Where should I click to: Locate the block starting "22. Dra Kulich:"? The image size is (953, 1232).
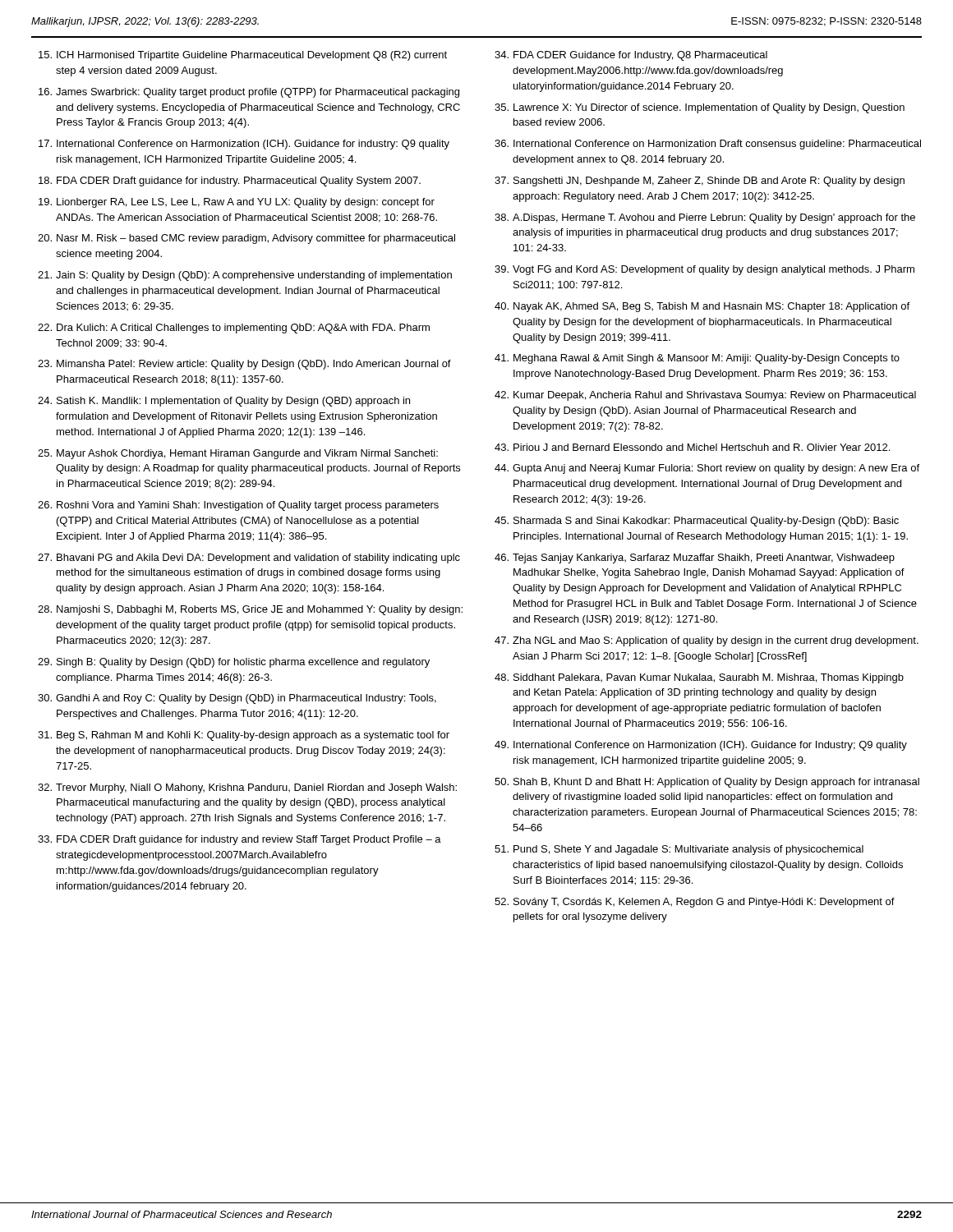pos(248,336)
